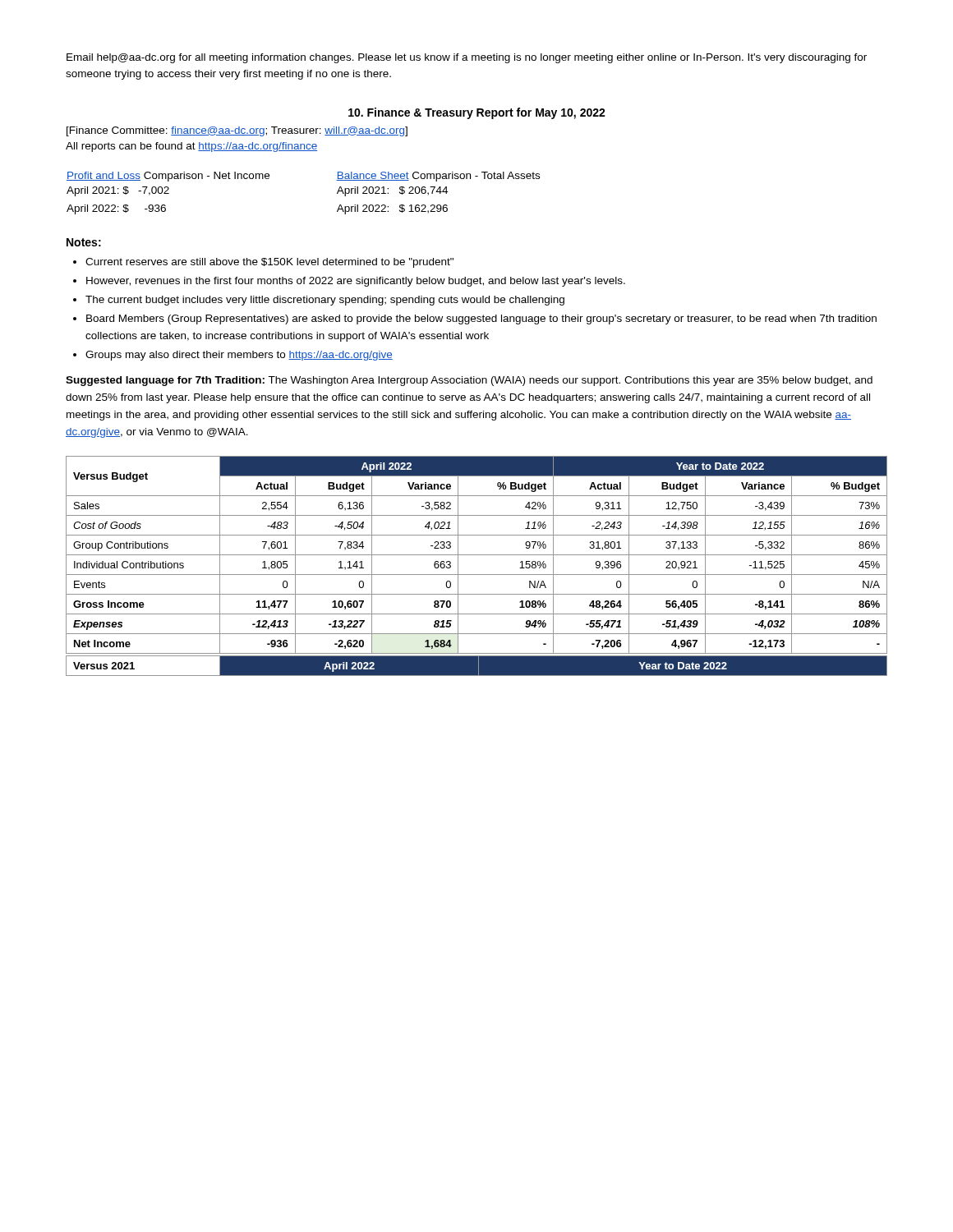
Task: Select the table that reads "Group Contributions"
Action: [x=476, y=554]
